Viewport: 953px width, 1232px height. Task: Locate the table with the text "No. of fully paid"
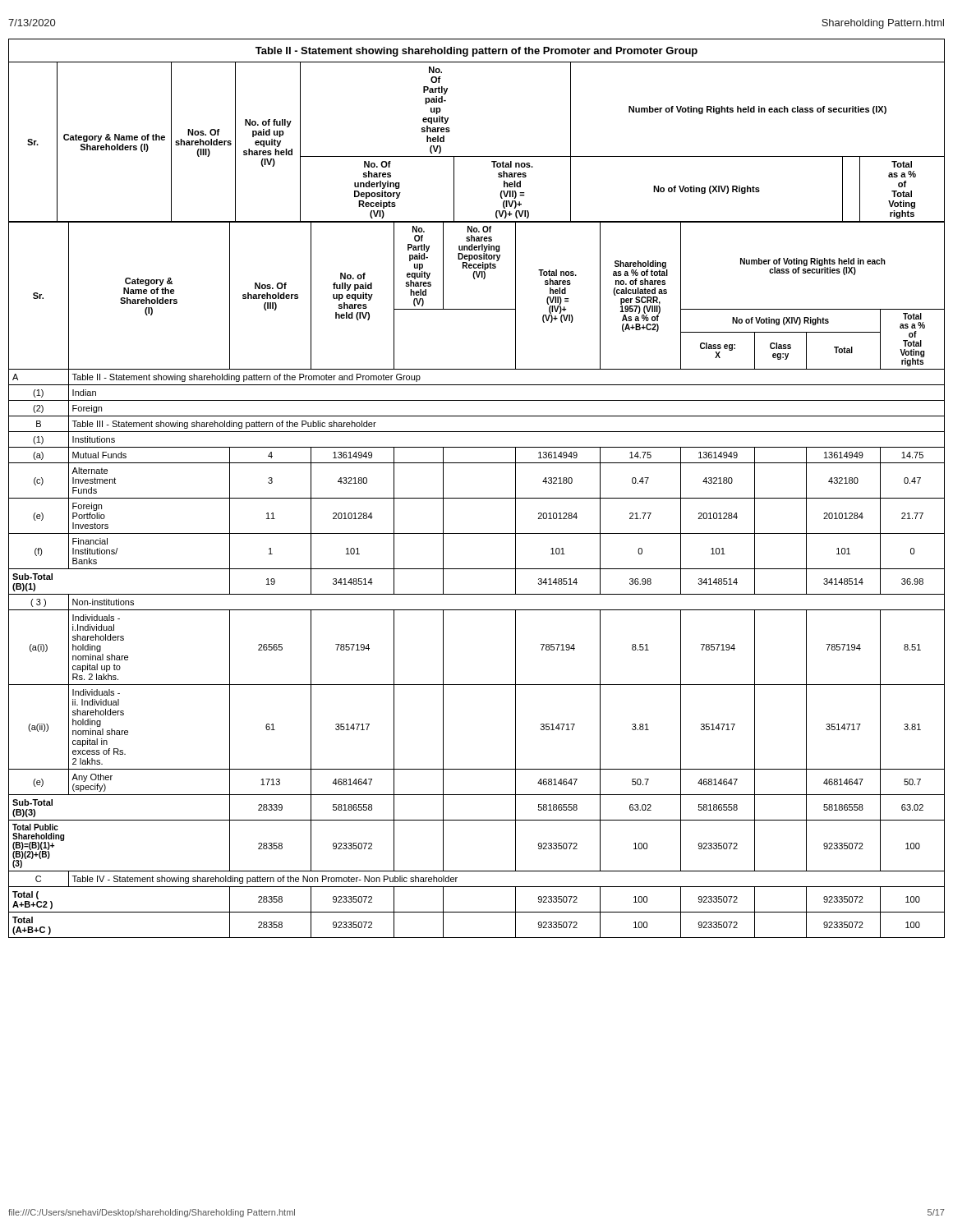[x=476, y=488]
